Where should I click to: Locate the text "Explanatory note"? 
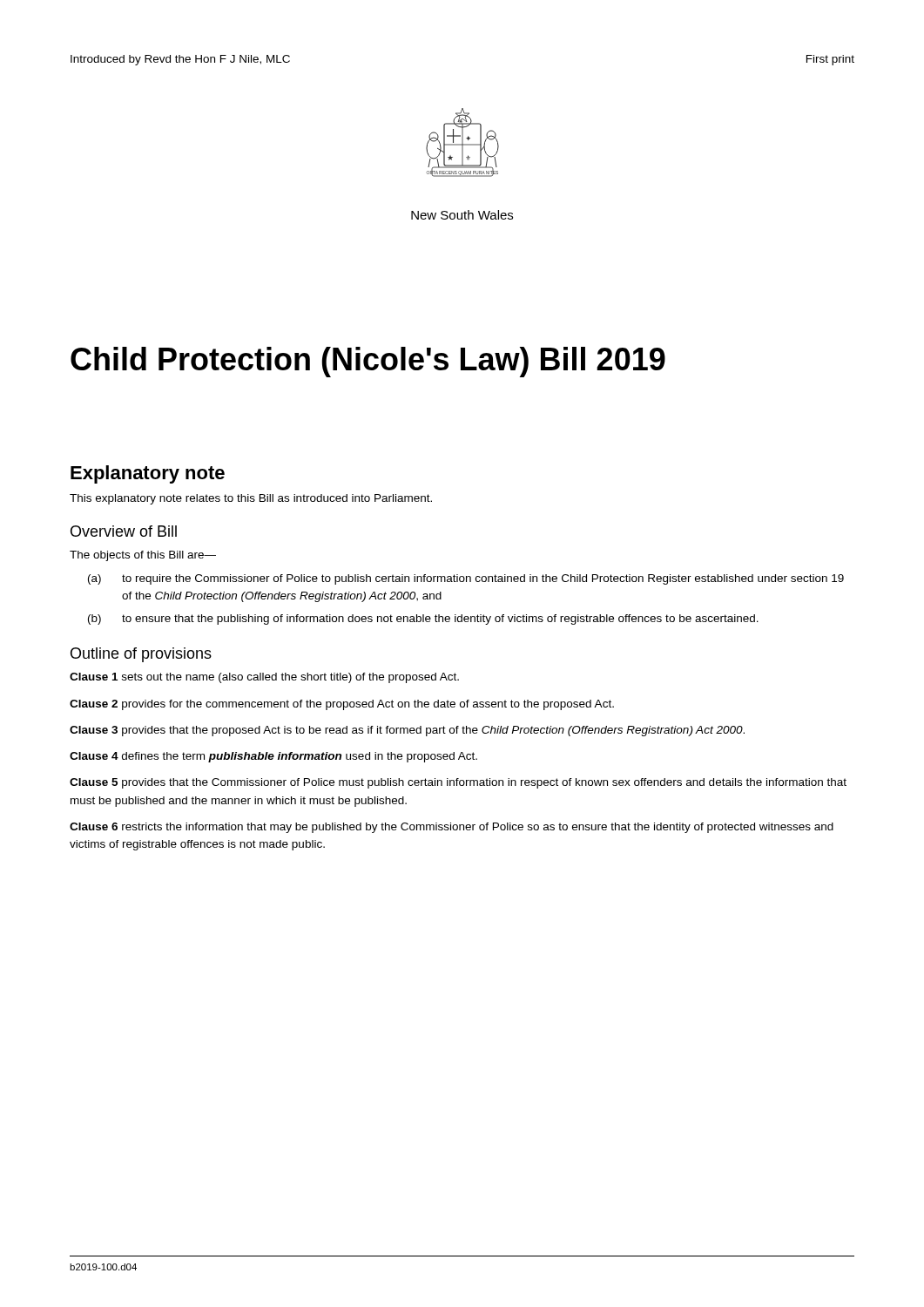pyautogui.click(x=148, y=474)
